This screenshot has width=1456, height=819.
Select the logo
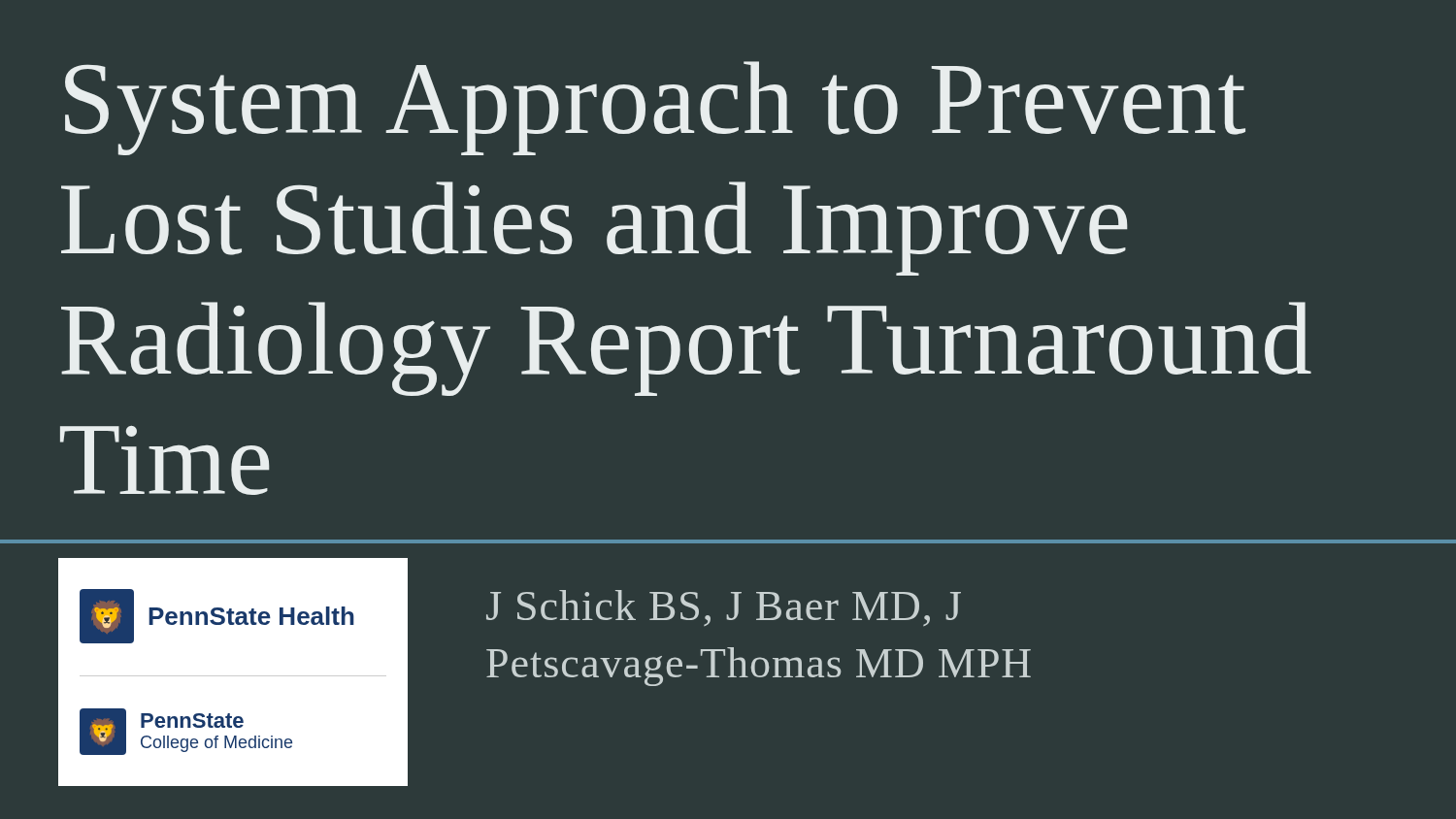(x=233, y=672)
